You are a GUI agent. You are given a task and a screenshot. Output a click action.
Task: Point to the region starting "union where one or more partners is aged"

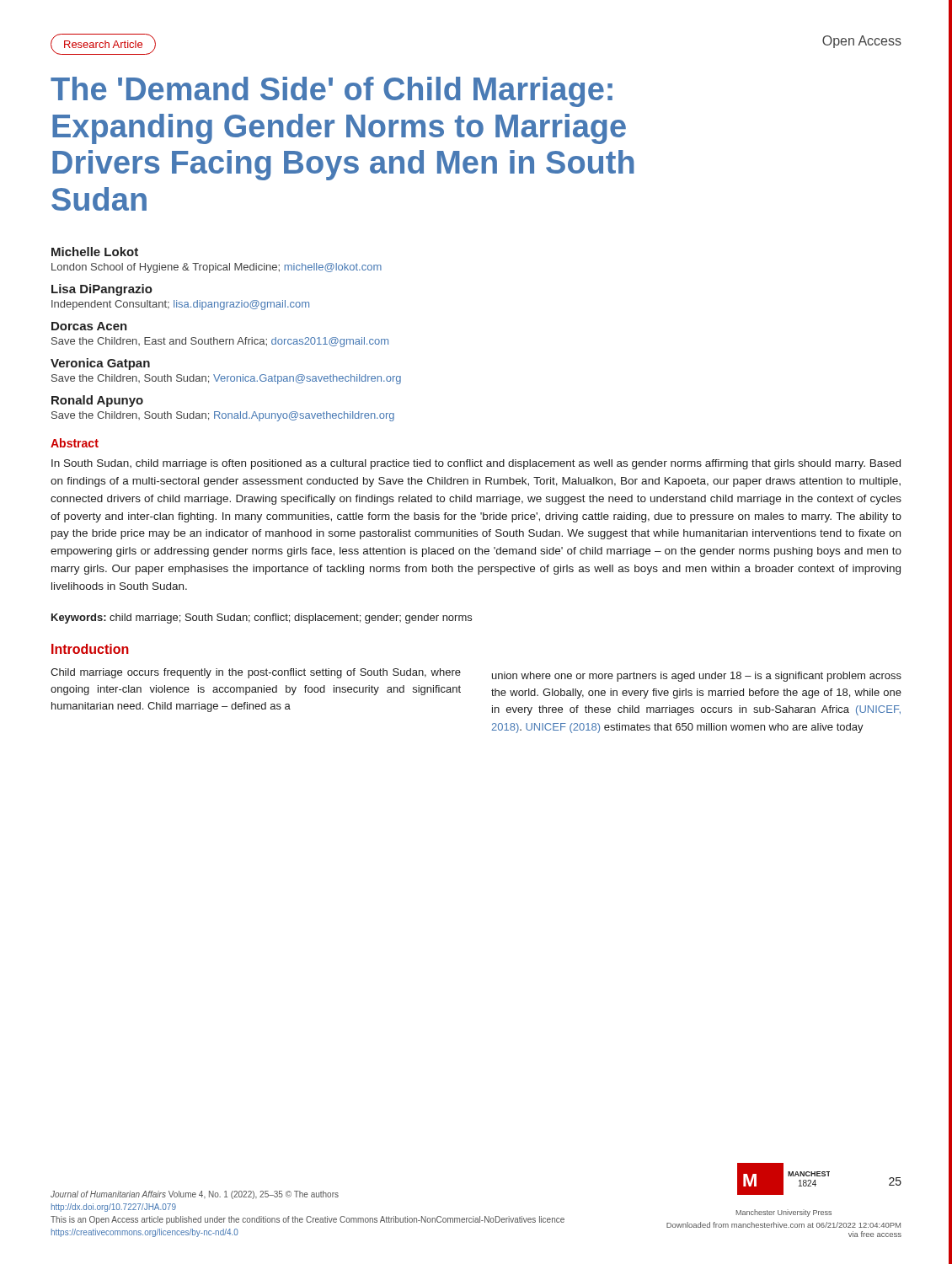tap(696, 701)
